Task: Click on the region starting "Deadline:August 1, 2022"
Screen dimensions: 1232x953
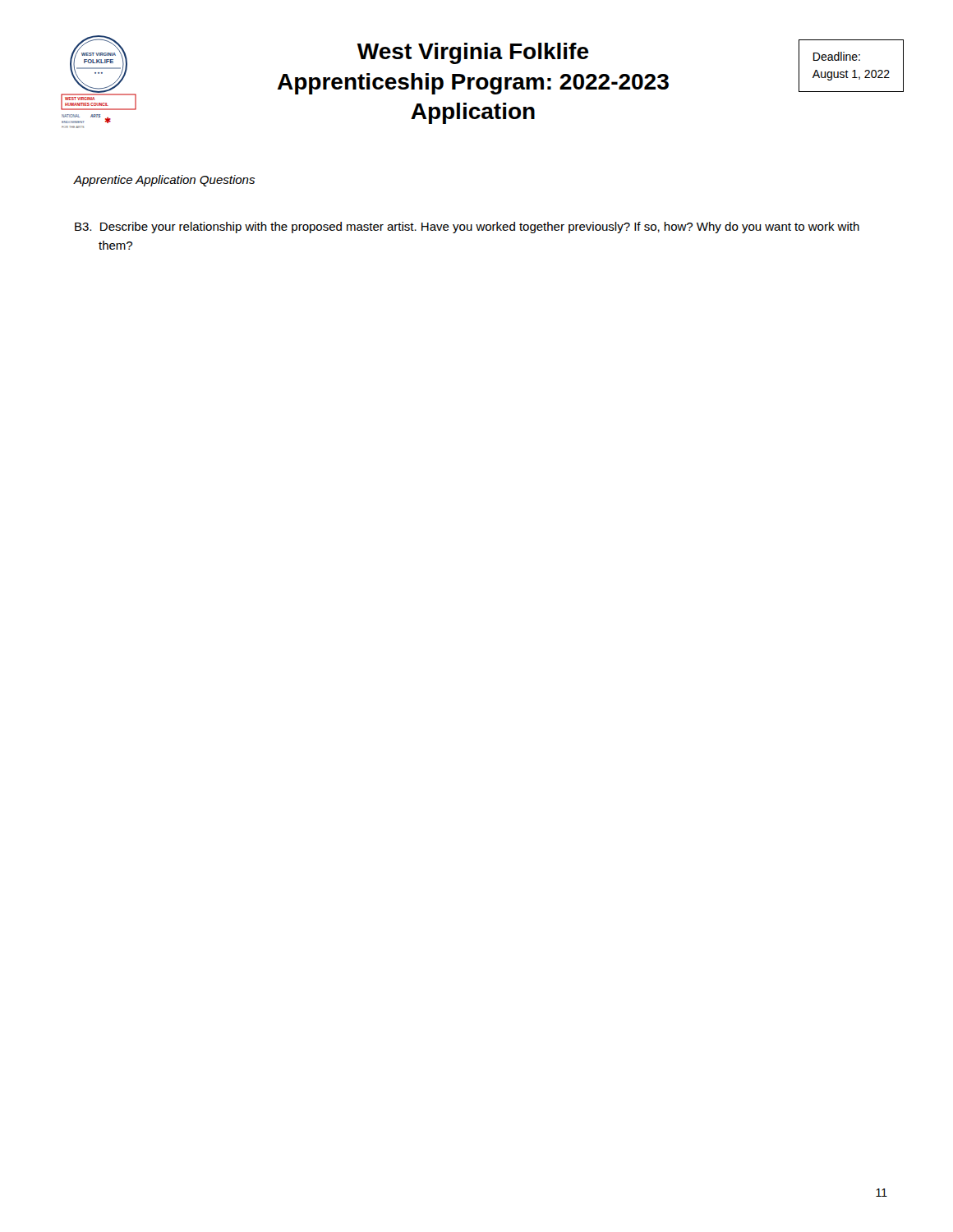Action: click(851, 65)
